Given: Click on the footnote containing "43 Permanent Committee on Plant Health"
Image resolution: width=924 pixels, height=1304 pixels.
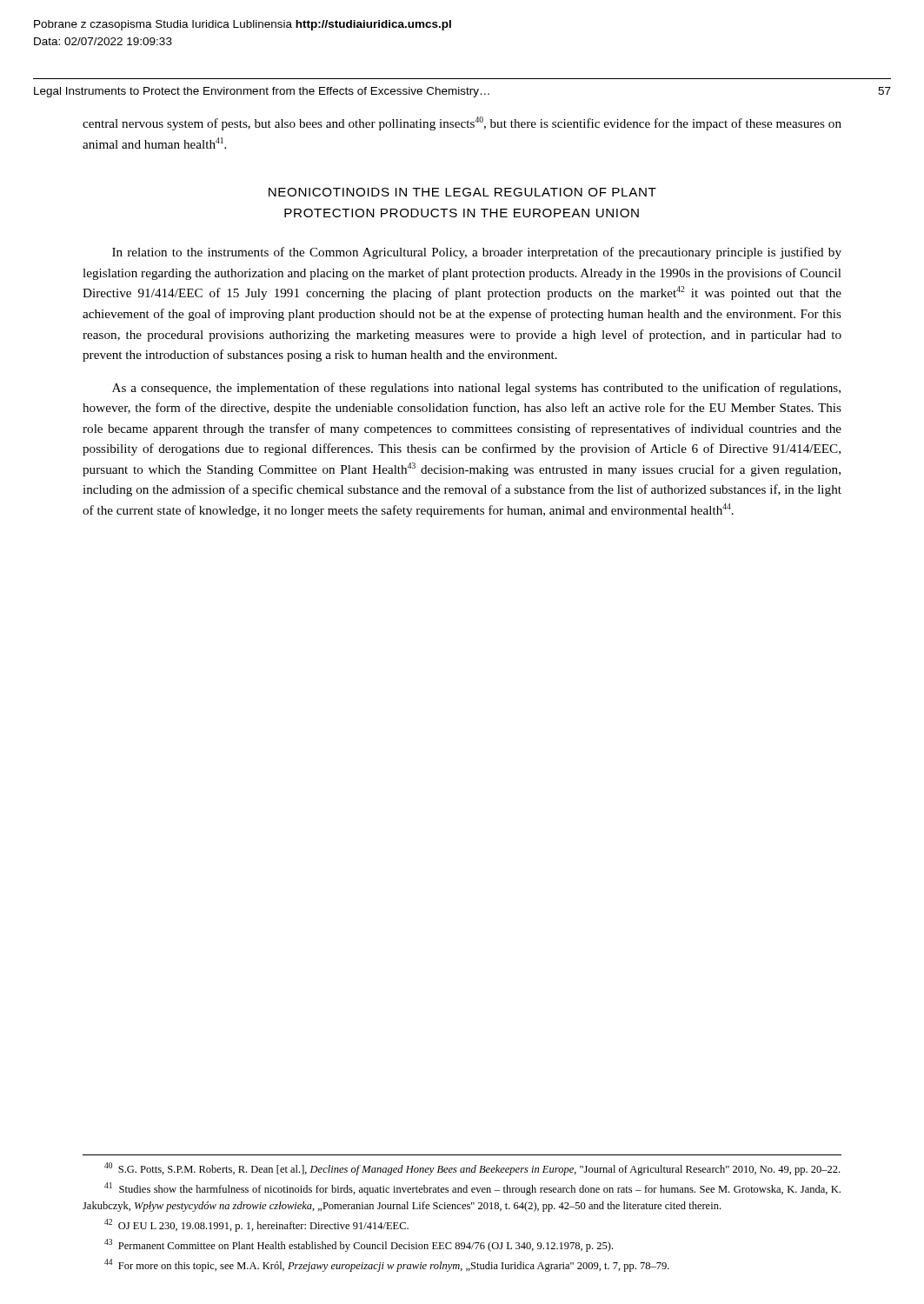Looking at the screenshot, I should point(359,1245).
